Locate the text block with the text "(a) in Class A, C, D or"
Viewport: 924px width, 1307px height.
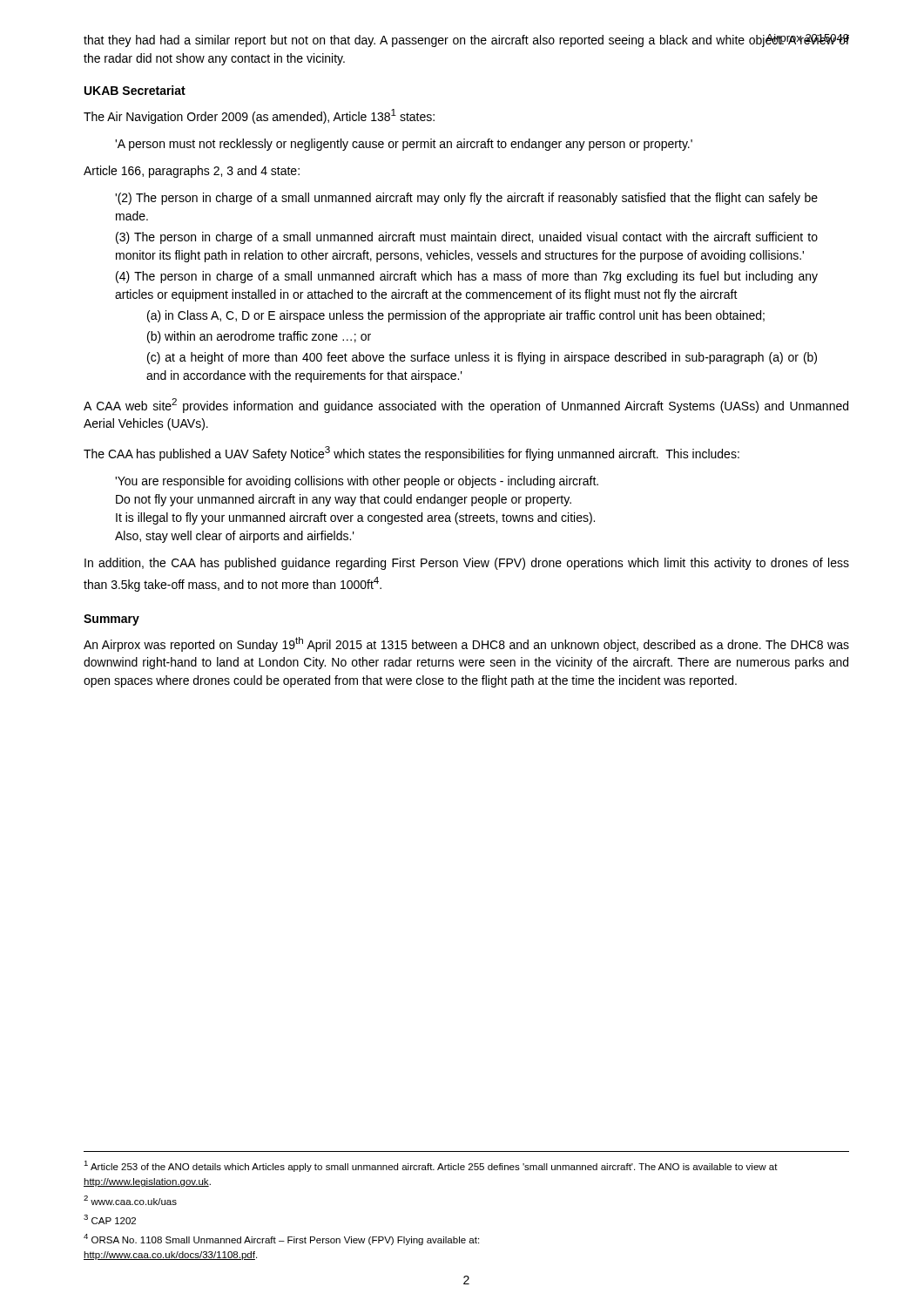(x=456, y=315)
